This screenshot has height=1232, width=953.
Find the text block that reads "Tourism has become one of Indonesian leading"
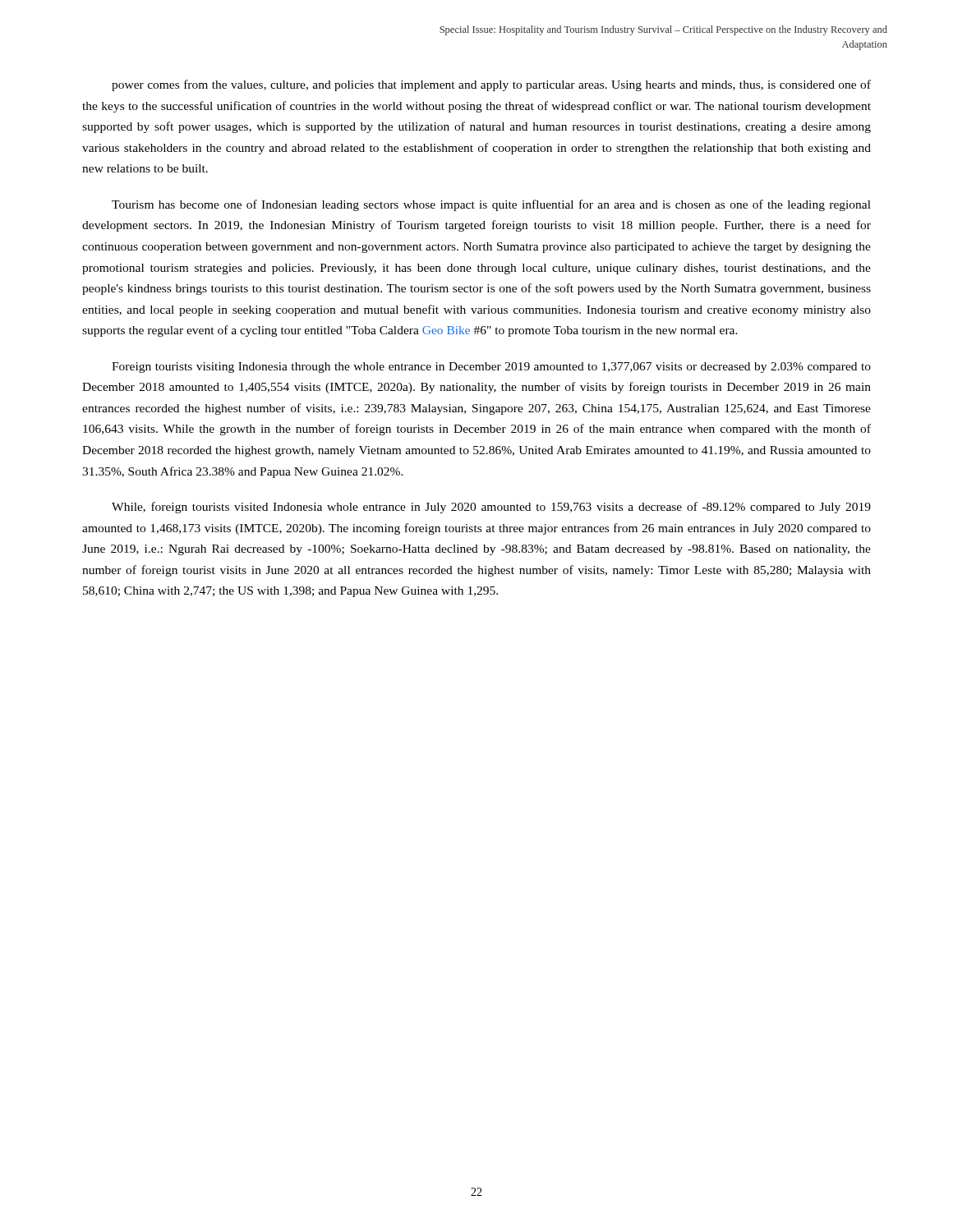476,267
